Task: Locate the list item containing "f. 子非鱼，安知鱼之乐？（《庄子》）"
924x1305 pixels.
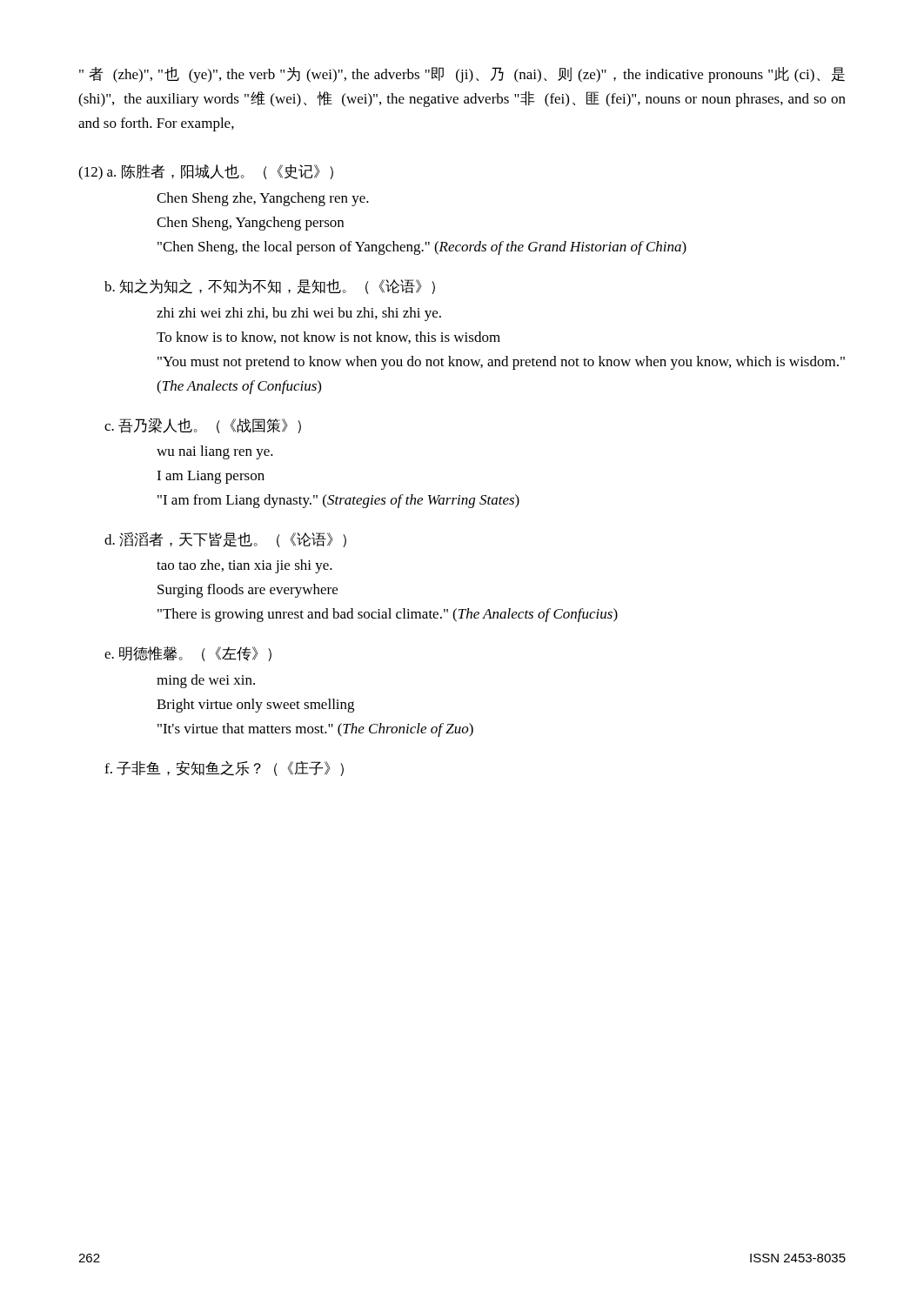Action: pos(224,768)
